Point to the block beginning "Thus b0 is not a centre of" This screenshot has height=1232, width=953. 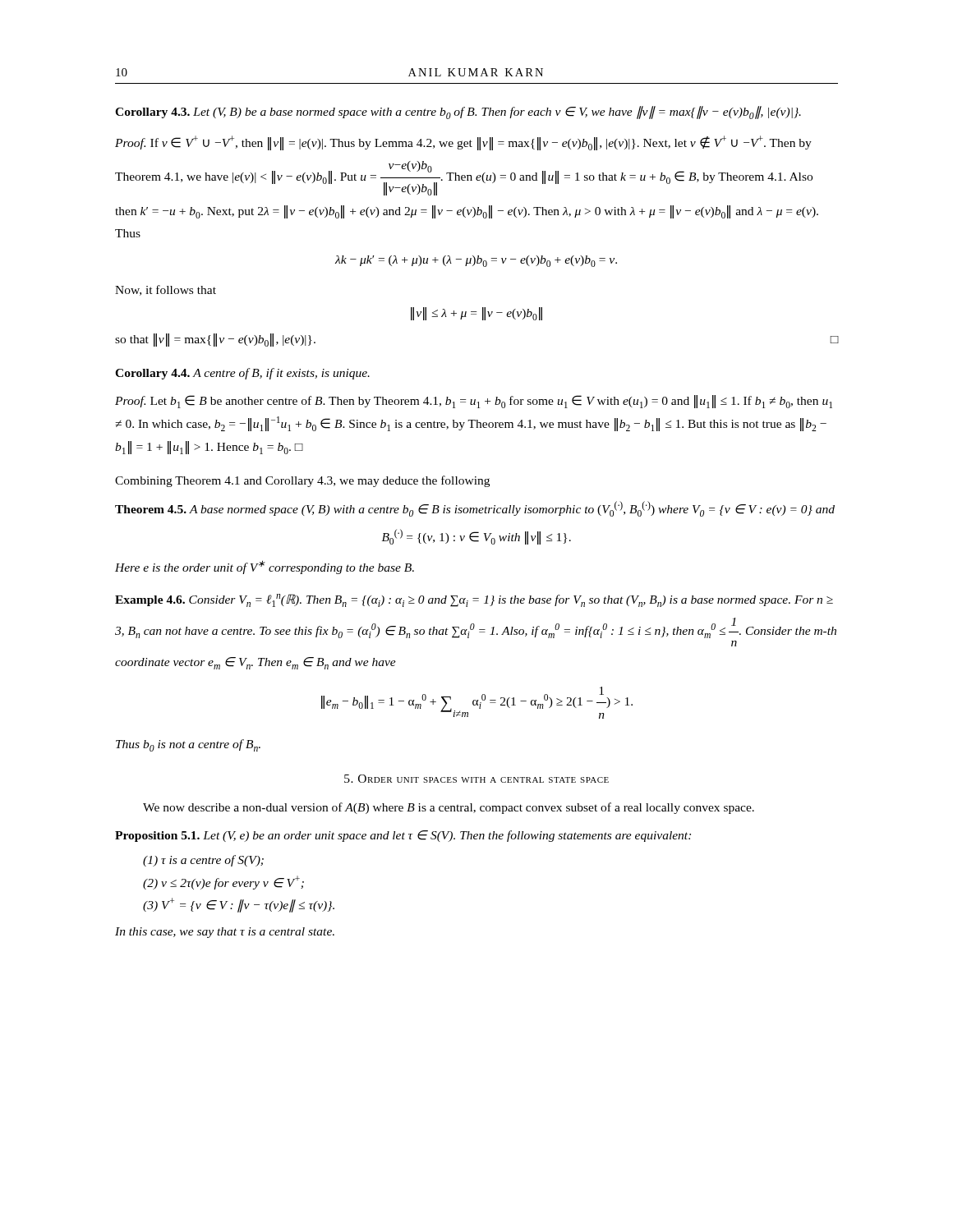[188, 746]
